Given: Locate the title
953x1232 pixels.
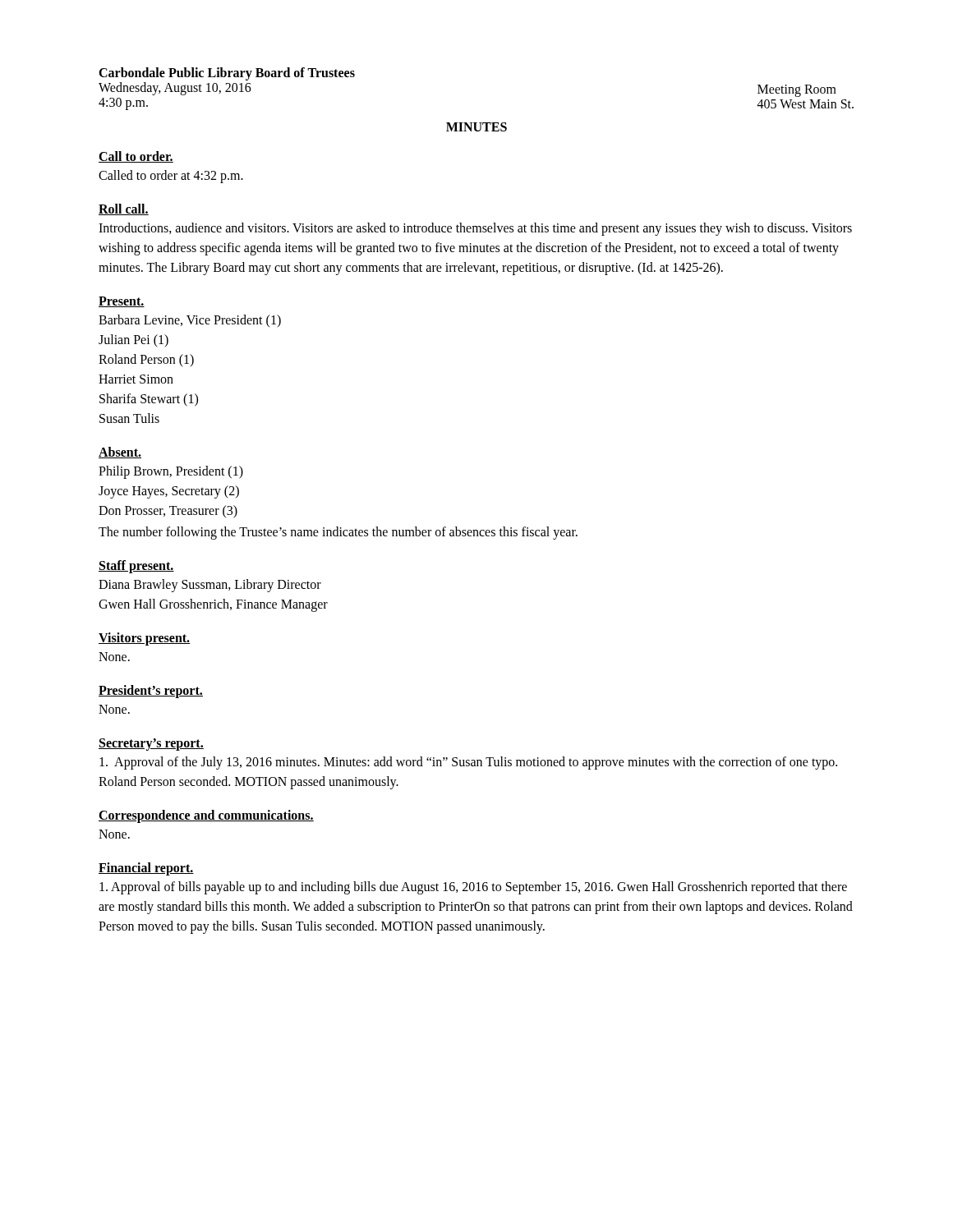Looking at the screenshot, I should click(x=476, y=127).
